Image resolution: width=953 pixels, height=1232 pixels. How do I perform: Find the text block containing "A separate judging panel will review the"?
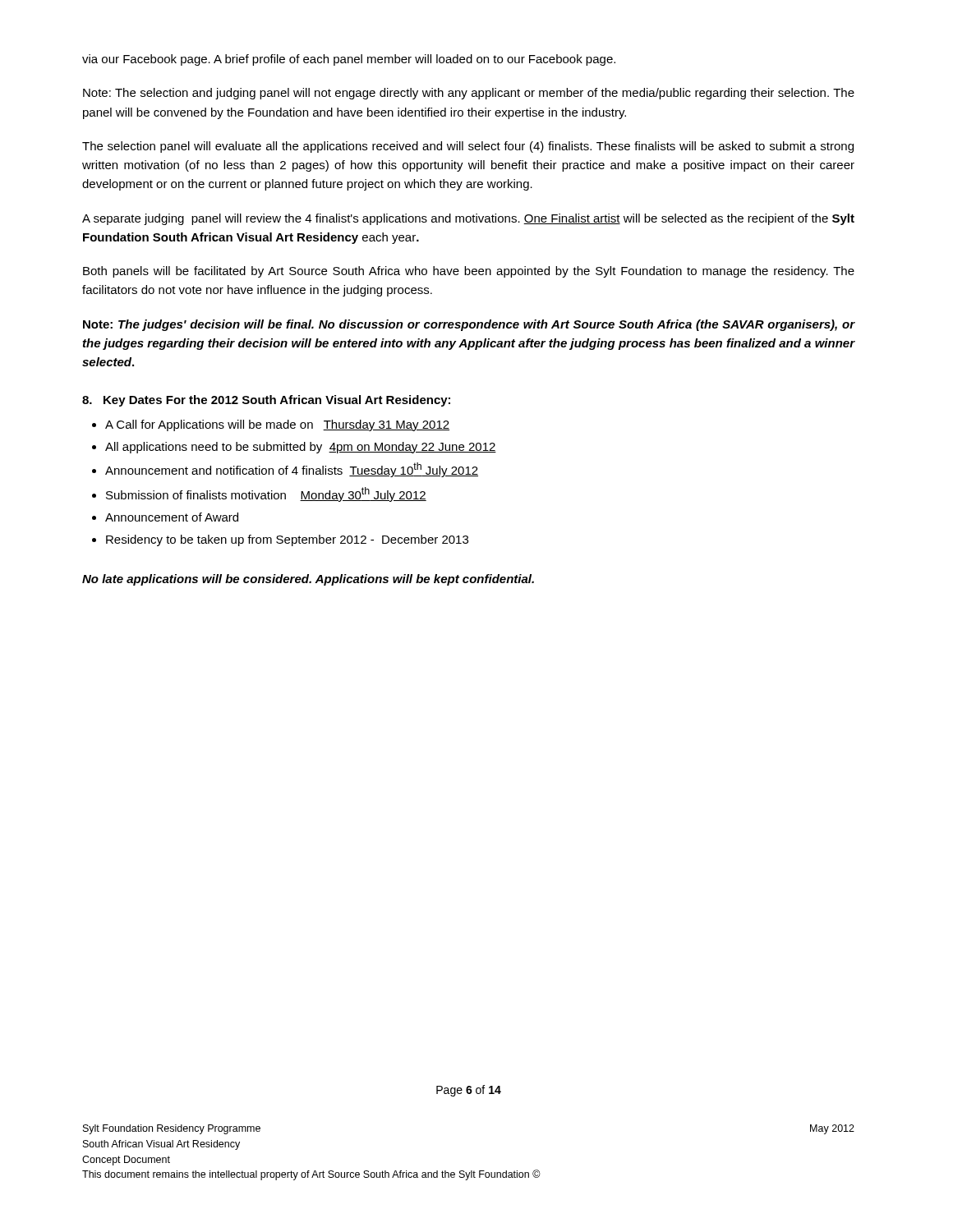click(468, 227)
